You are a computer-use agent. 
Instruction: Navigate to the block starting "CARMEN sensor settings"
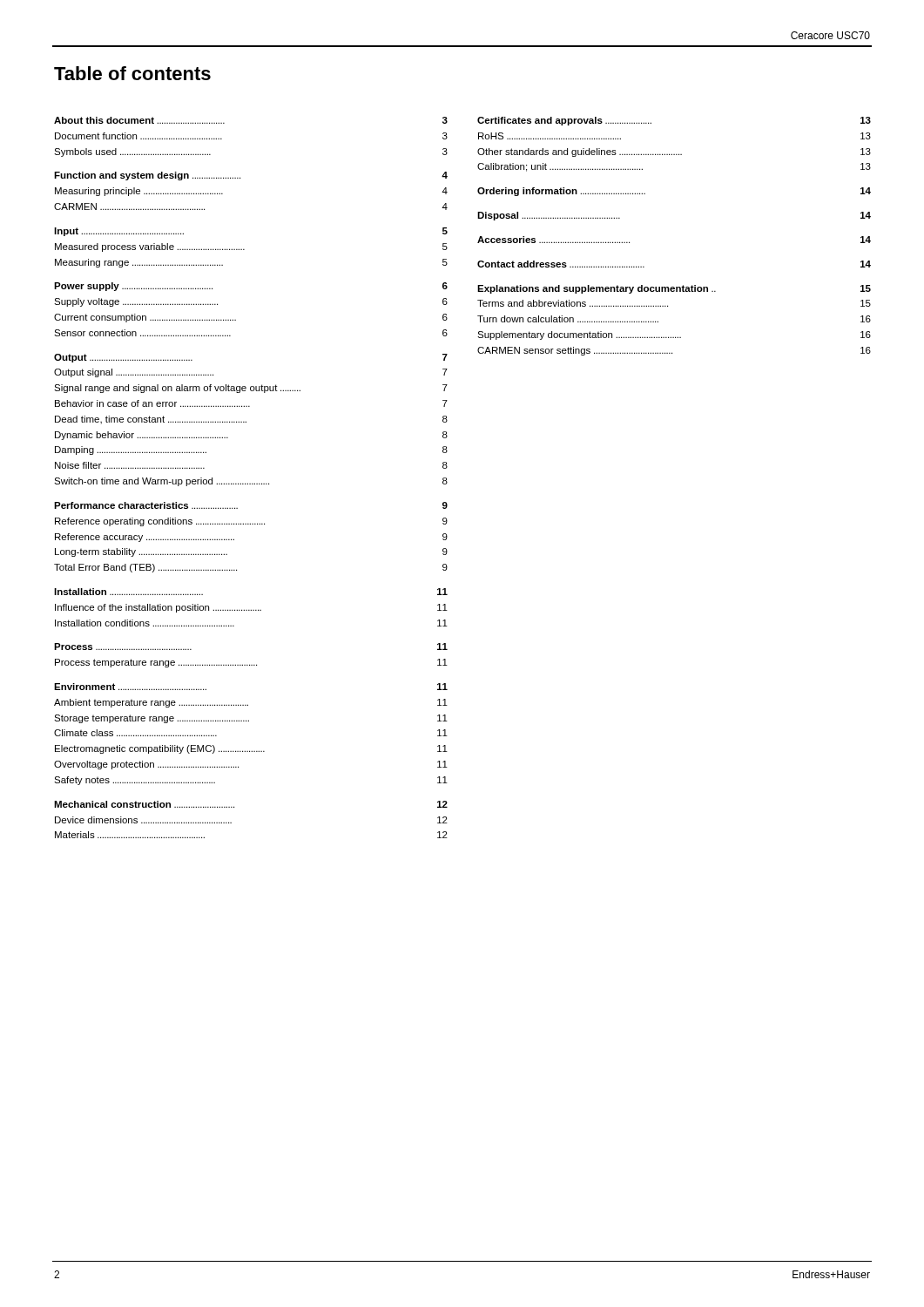[x=674, y=351]
